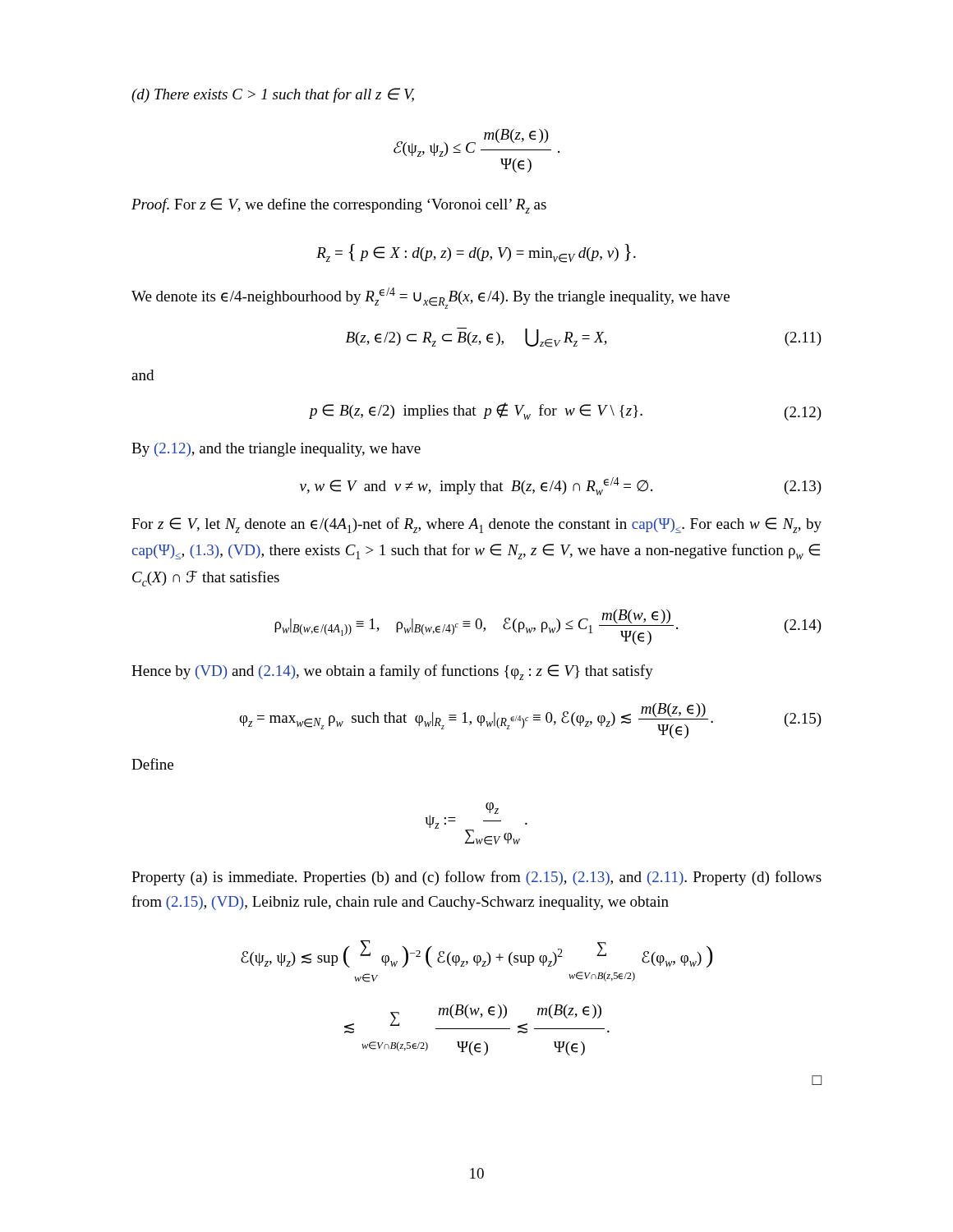This screenshot has width=953, height=1232.
Task: Click on the text block that says "Property (a) is immediate. Properties"
Action: [x=476, y=889]
